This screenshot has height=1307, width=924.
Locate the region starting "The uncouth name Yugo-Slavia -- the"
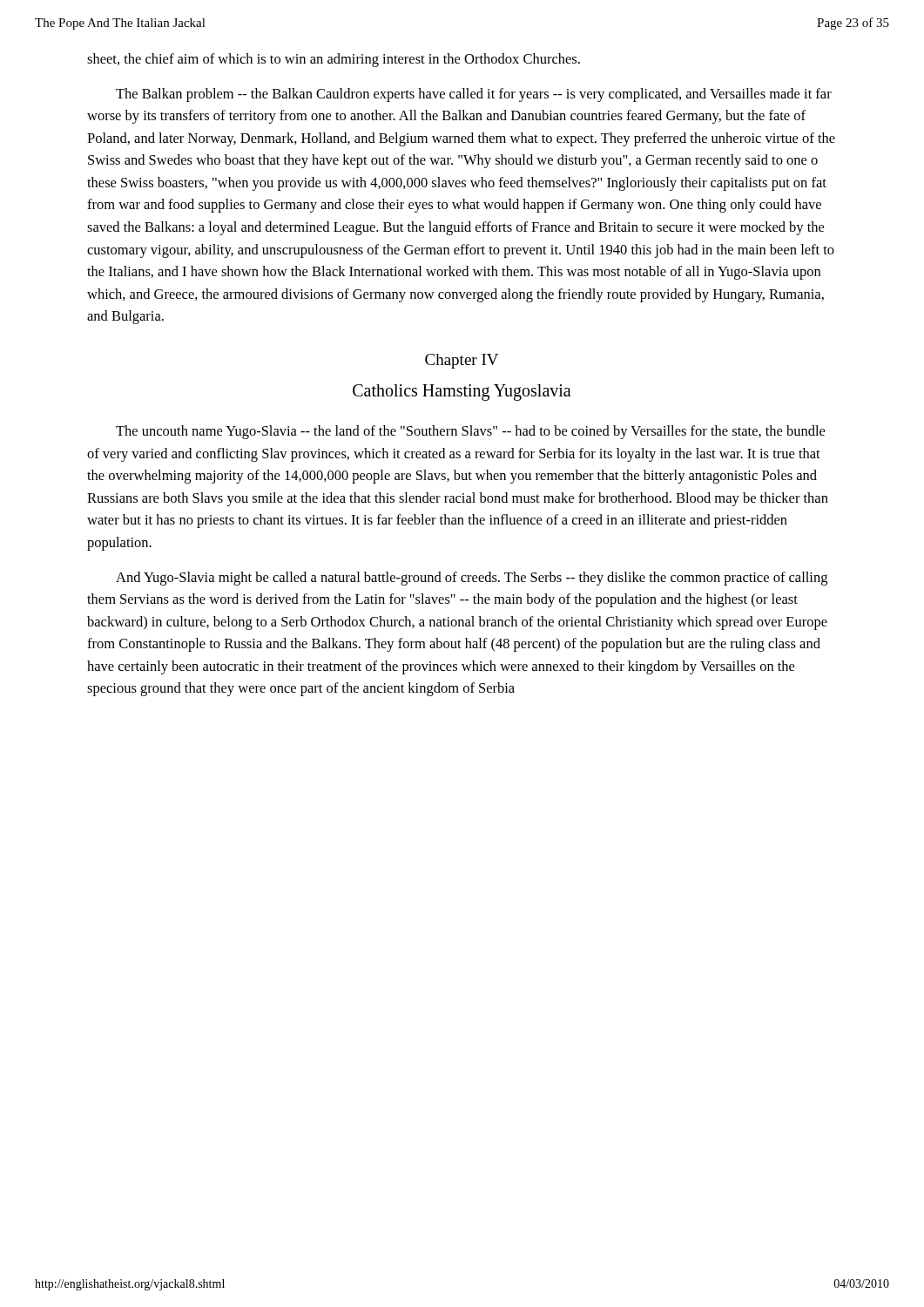[462, 487]
